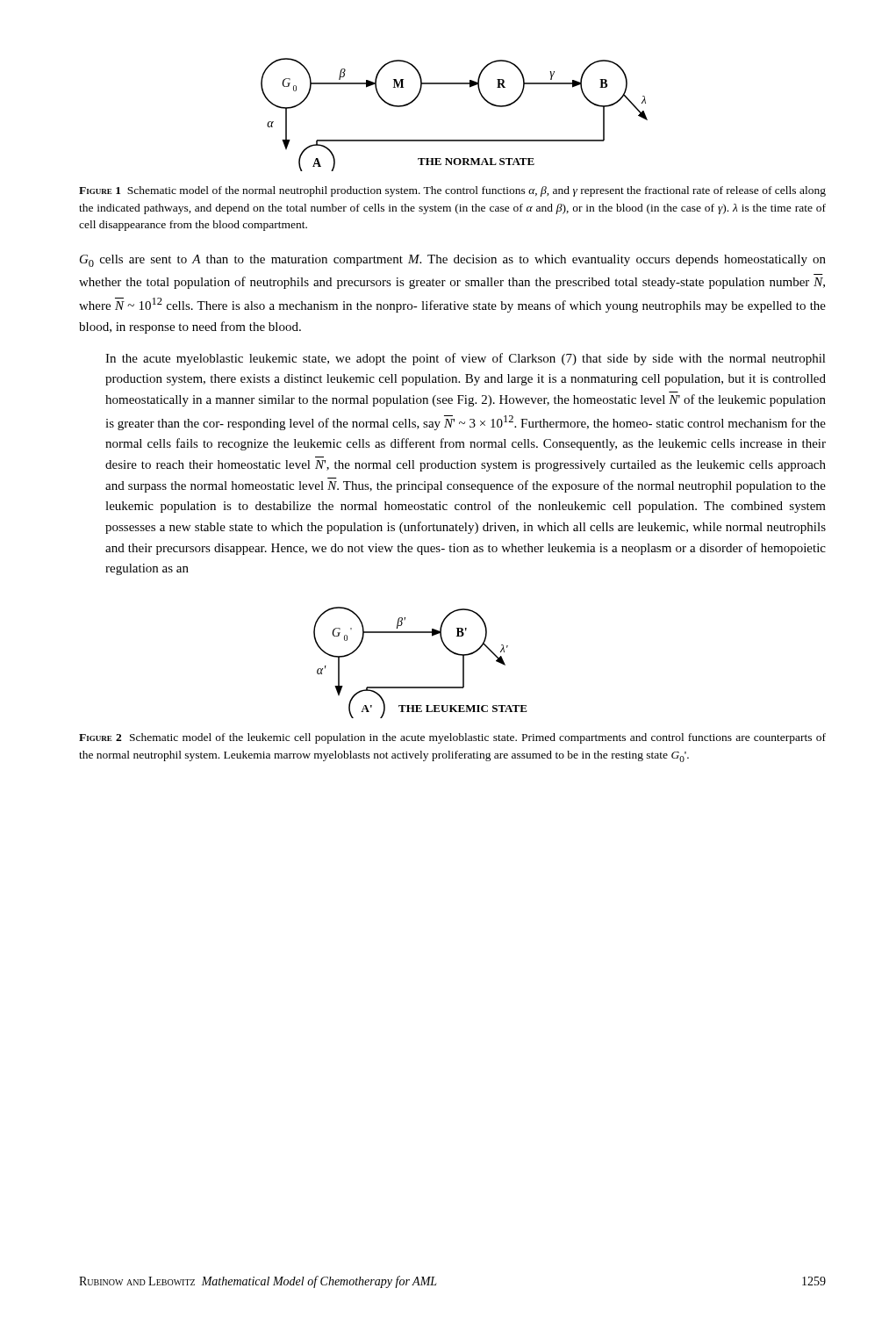Image resolution: width=896 pixels, height=1317 pixels.
Task: Navigate to the element starting "Figure 1 Schematic model of the normal"
Action: [452, 207]
